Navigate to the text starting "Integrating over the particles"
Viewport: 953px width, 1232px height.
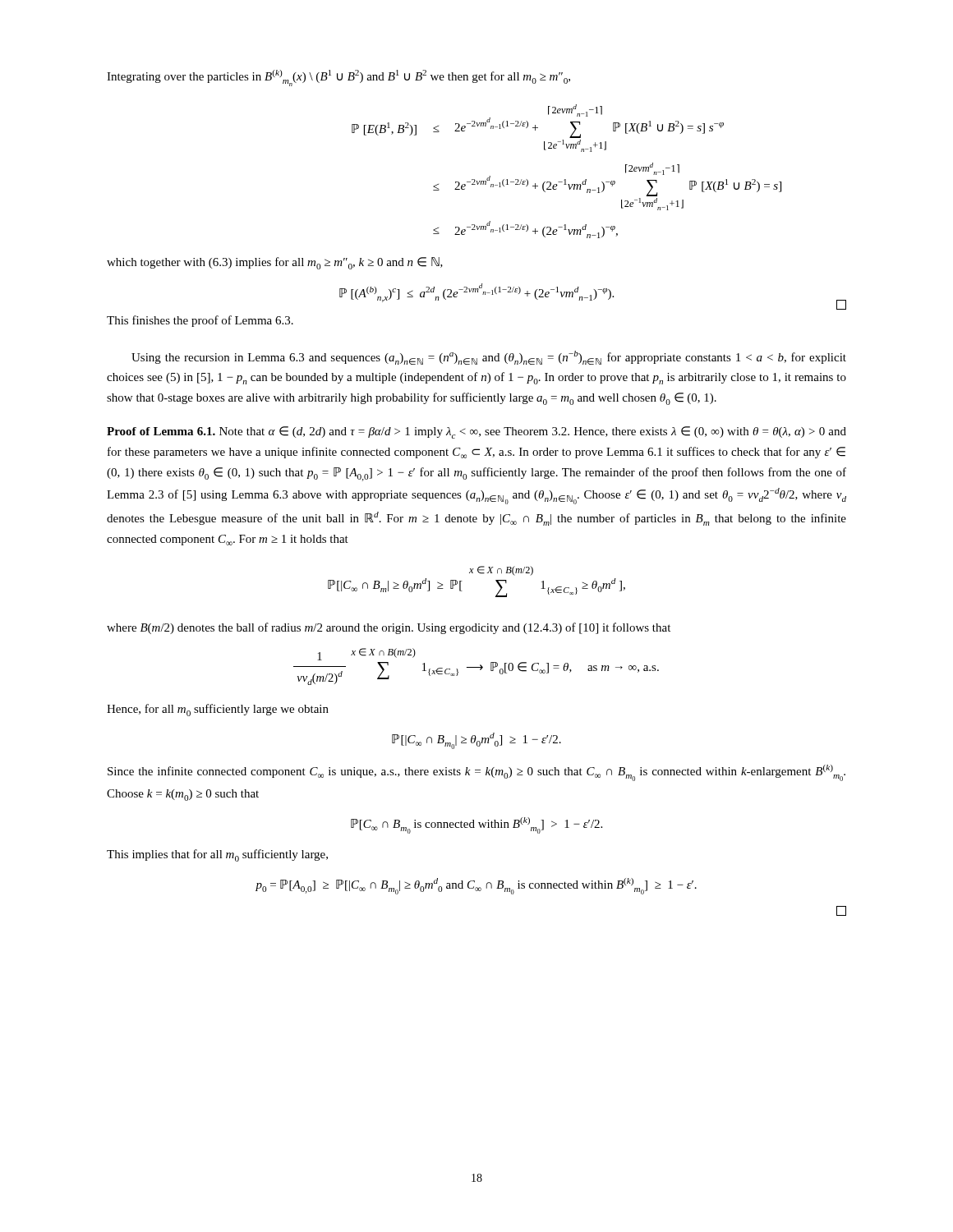339,78
